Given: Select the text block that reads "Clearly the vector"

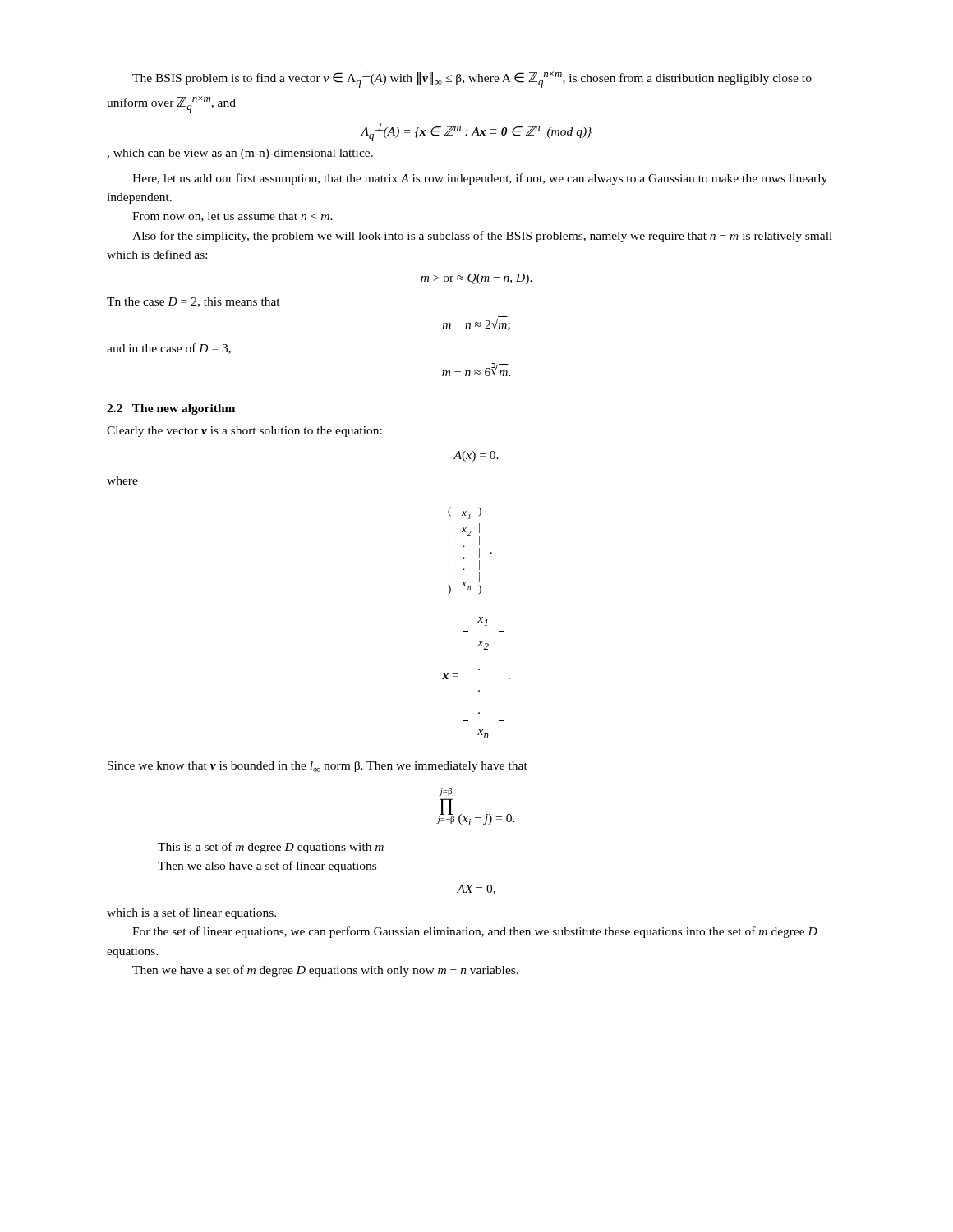Looking at the screenshot, I should click(x=244, y=432).
